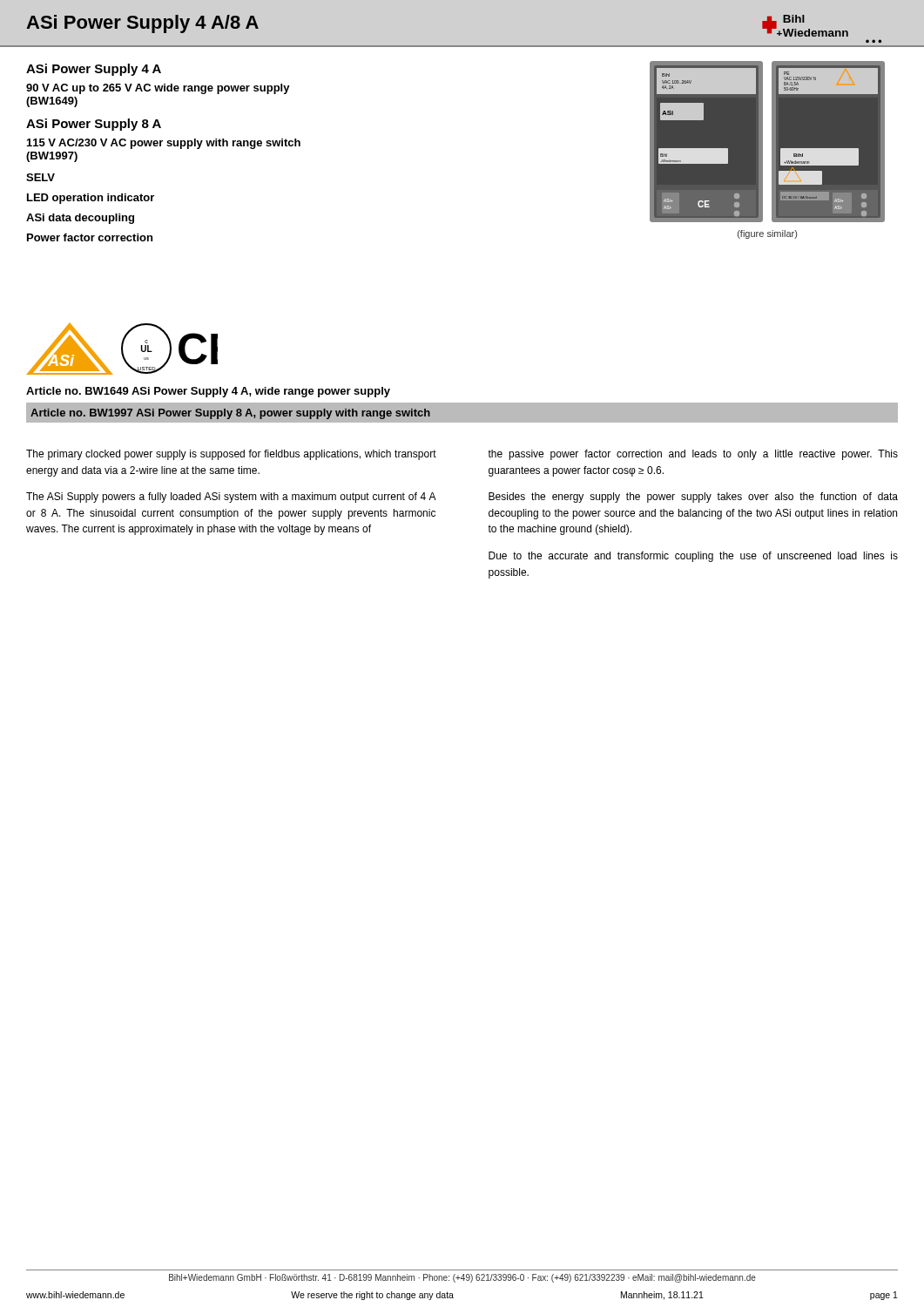The image size is (924, 1307).
Task: Find the list item that says "LED operation indicator"
Action: click(90, 197)
